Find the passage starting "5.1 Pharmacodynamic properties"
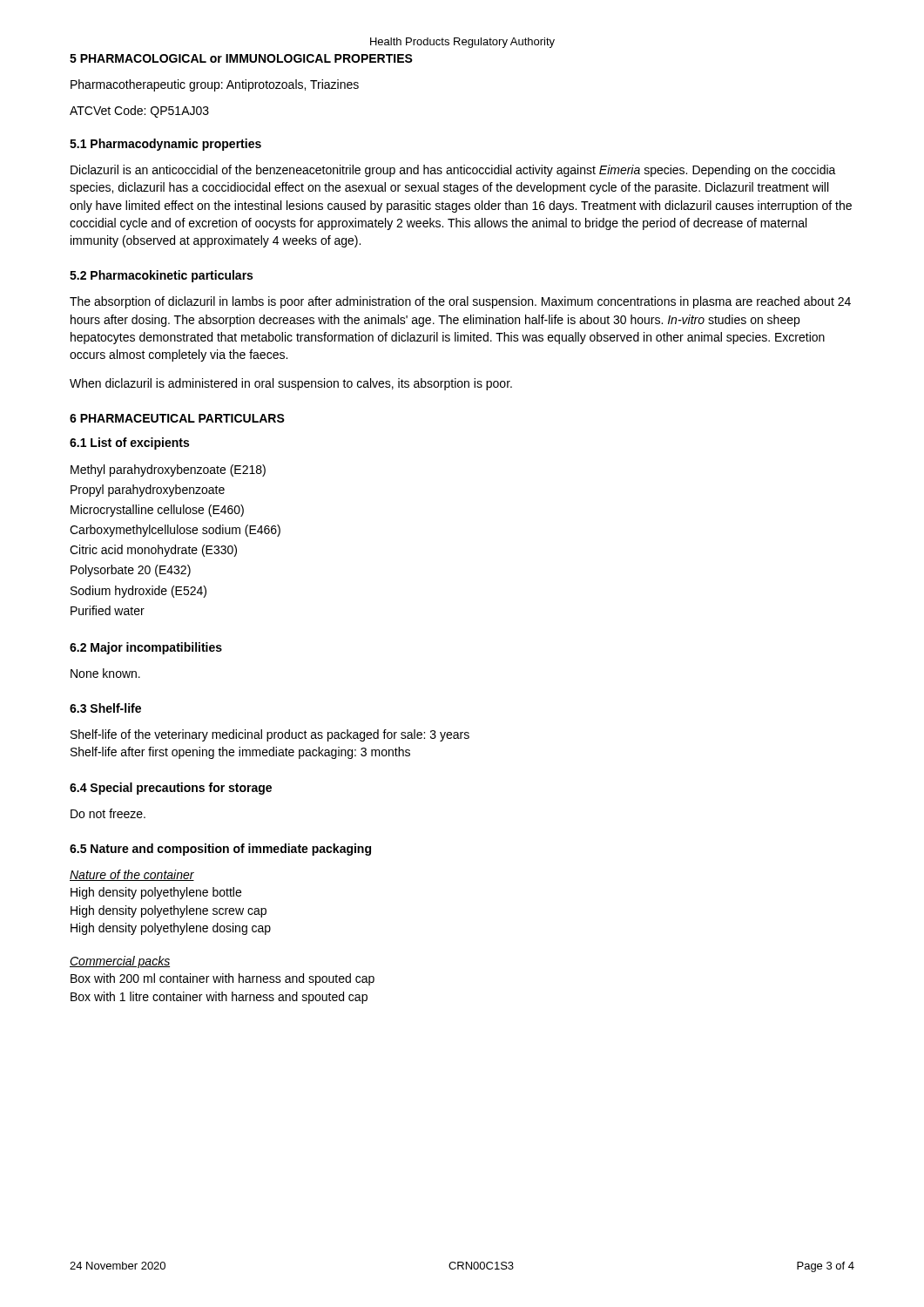 pyautogui.click(x=166, y=144)
